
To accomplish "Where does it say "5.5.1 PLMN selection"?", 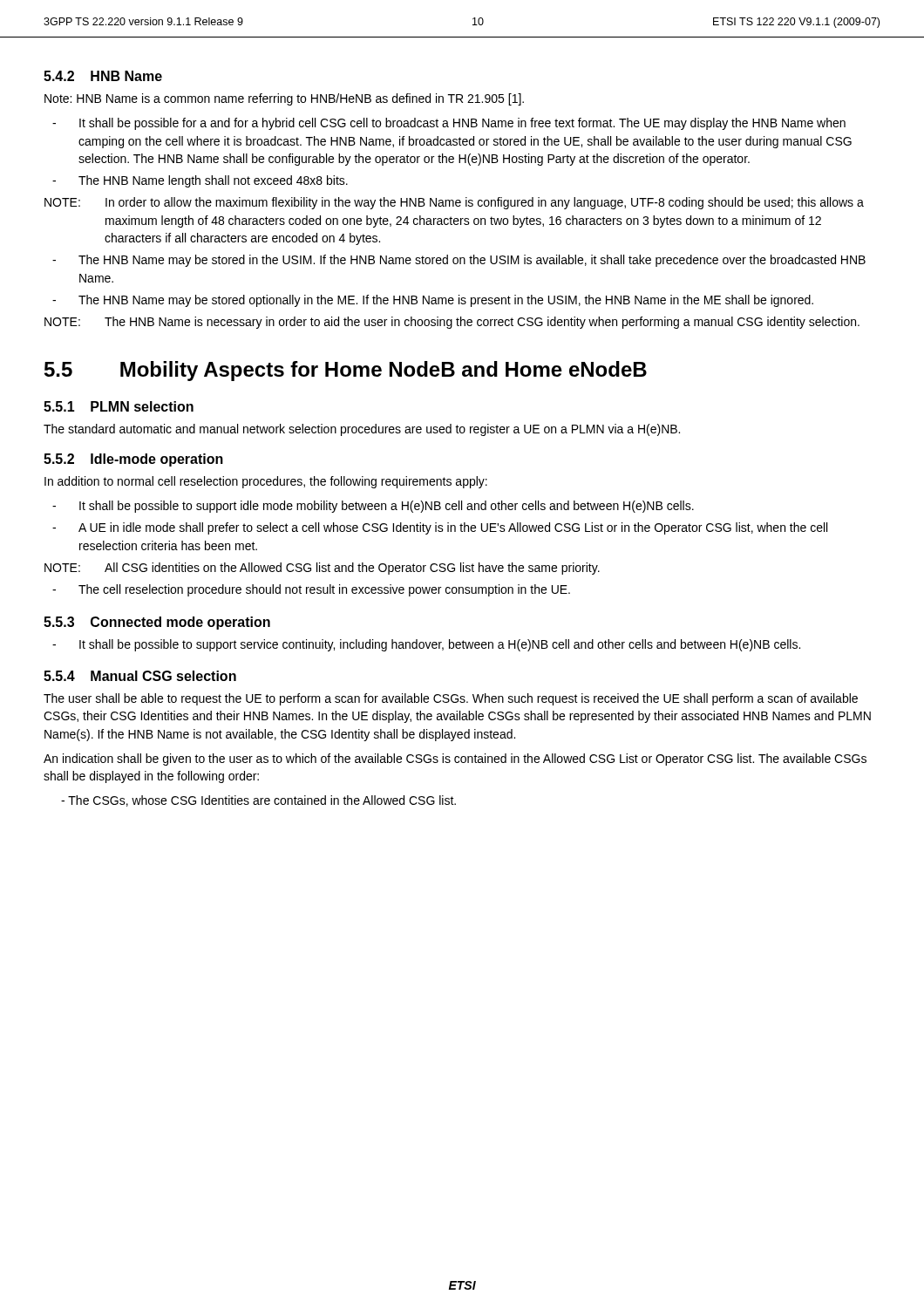I will pos(119,406).
